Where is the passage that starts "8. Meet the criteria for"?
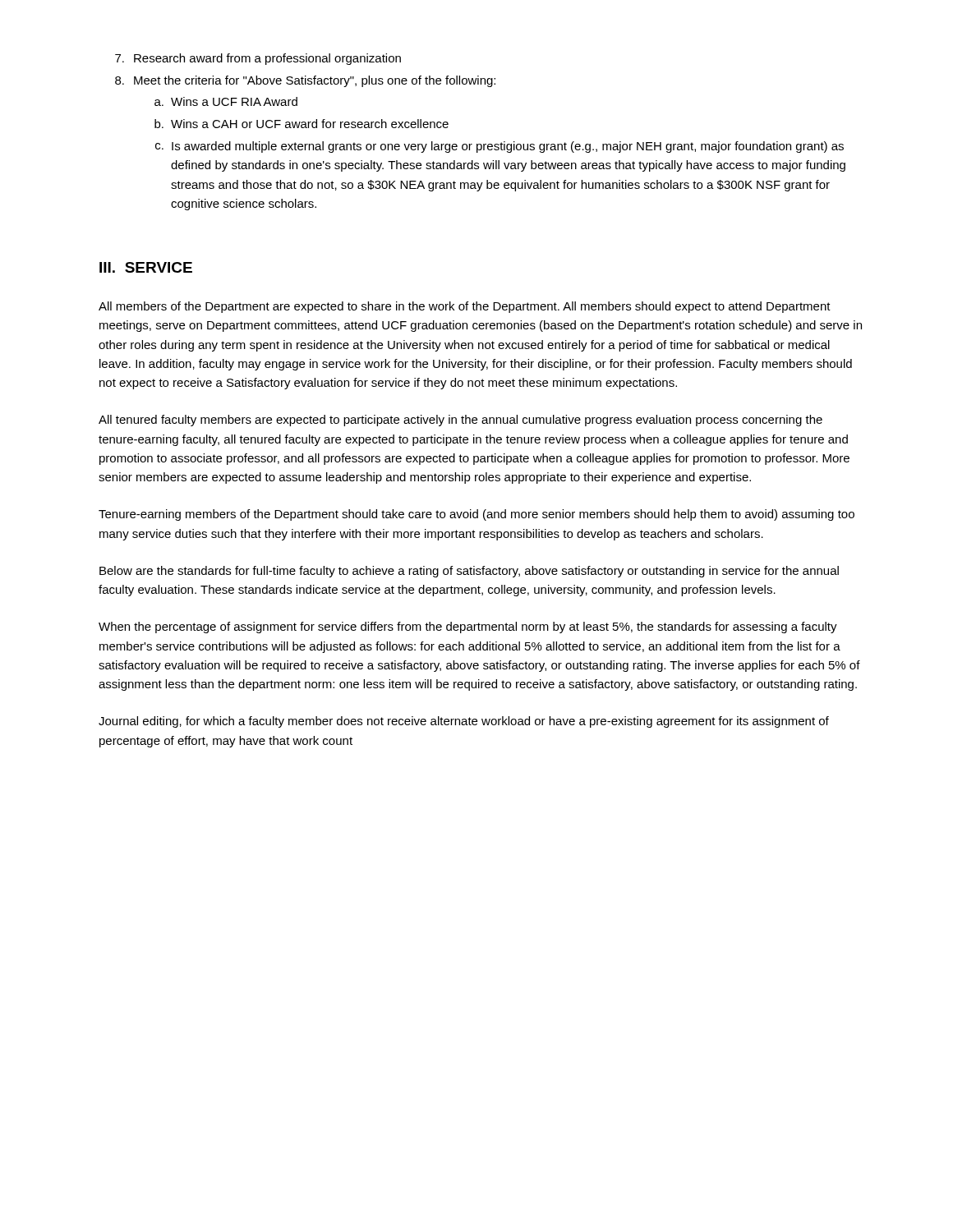Screen dimensions: 1232x953 coord(481,80)
